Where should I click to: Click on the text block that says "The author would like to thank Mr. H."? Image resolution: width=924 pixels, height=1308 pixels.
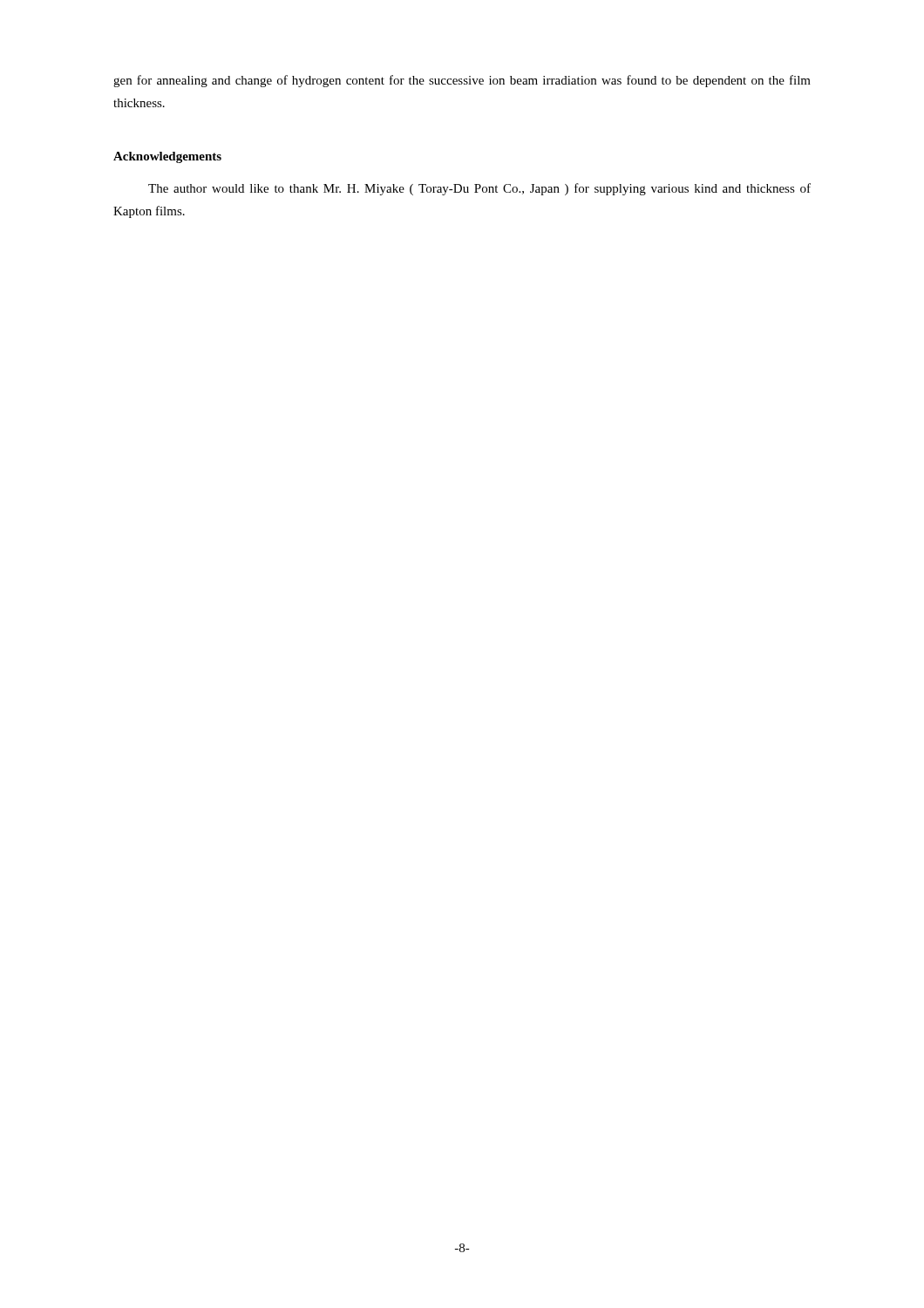pos(462,199)
